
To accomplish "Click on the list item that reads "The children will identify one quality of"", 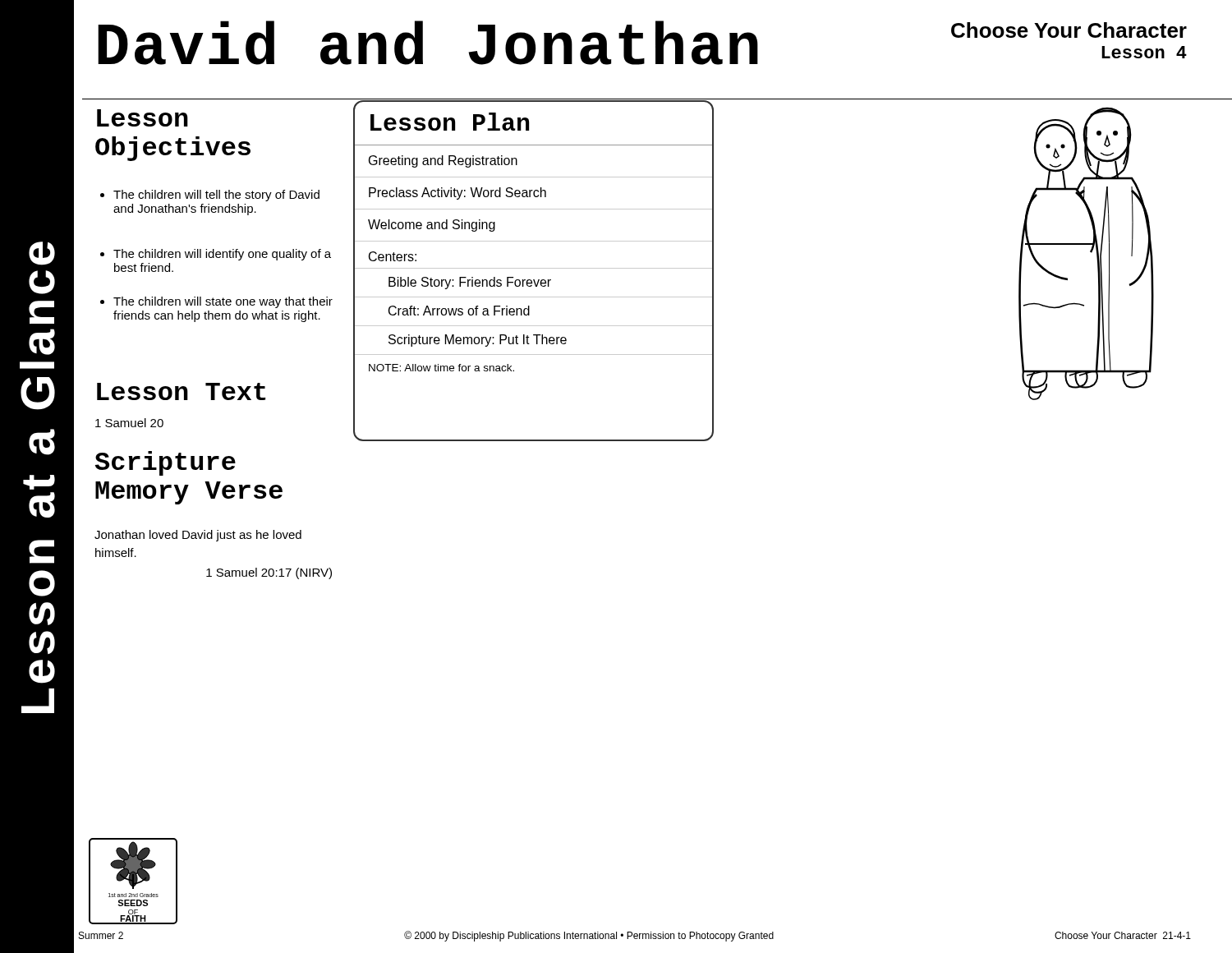I will pos(216,260).
